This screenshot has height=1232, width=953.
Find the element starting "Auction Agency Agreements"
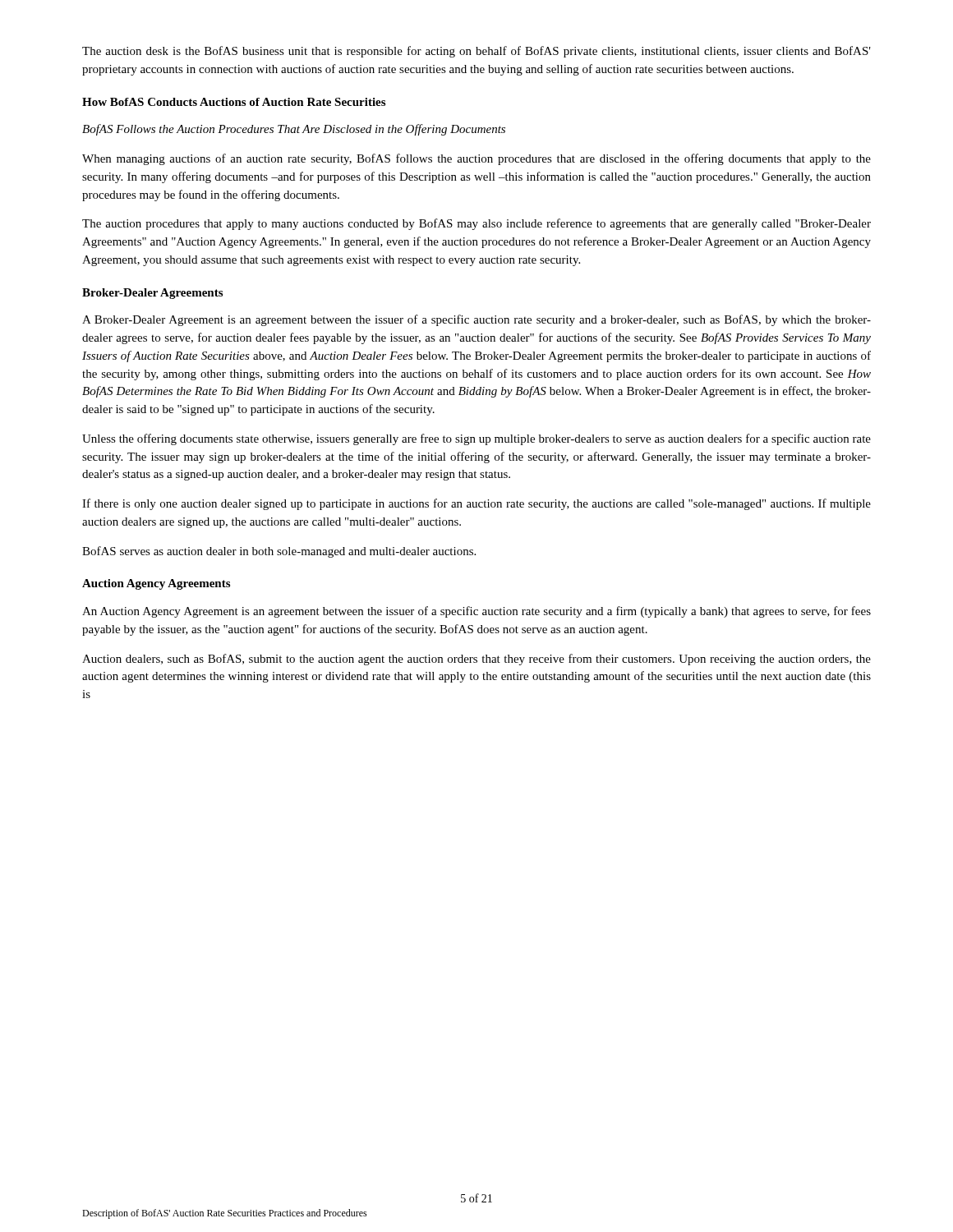pos(156,583)
